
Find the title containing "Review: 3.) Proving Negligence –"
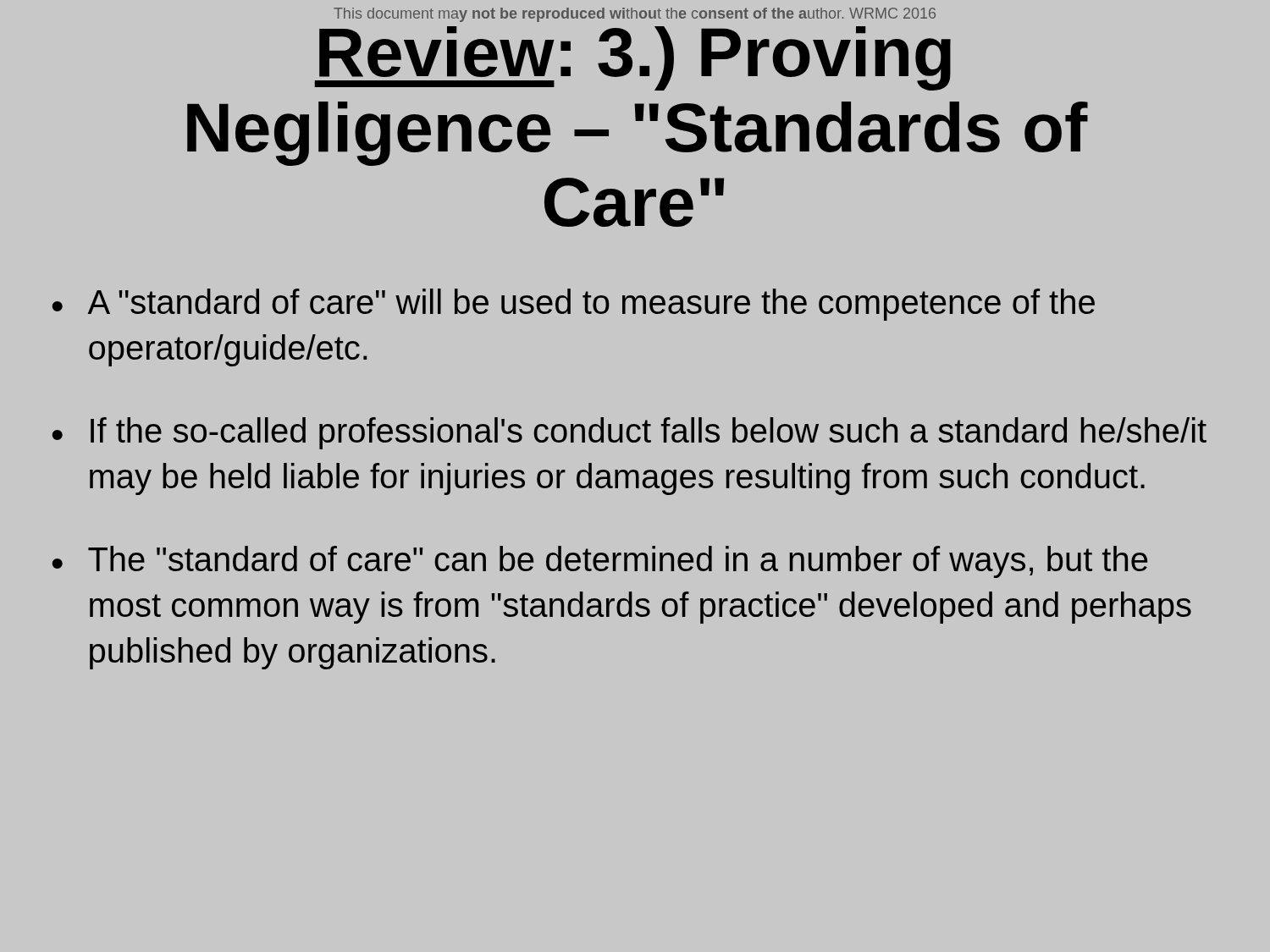click(x=635, y=128)
